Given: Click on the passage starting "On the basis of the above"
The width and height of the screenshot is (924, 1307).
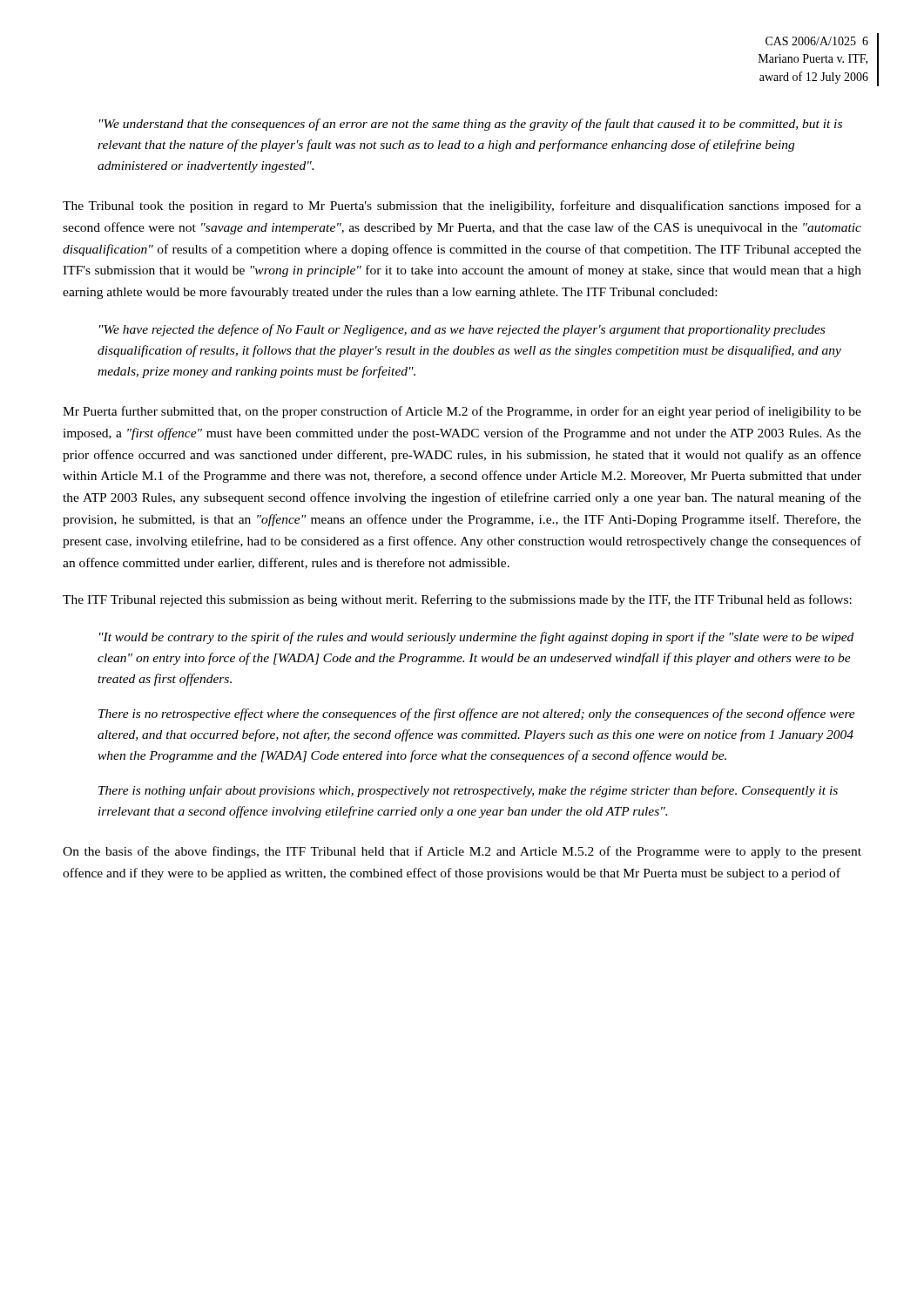Looking at the screenshot, I should pos(462,862).
